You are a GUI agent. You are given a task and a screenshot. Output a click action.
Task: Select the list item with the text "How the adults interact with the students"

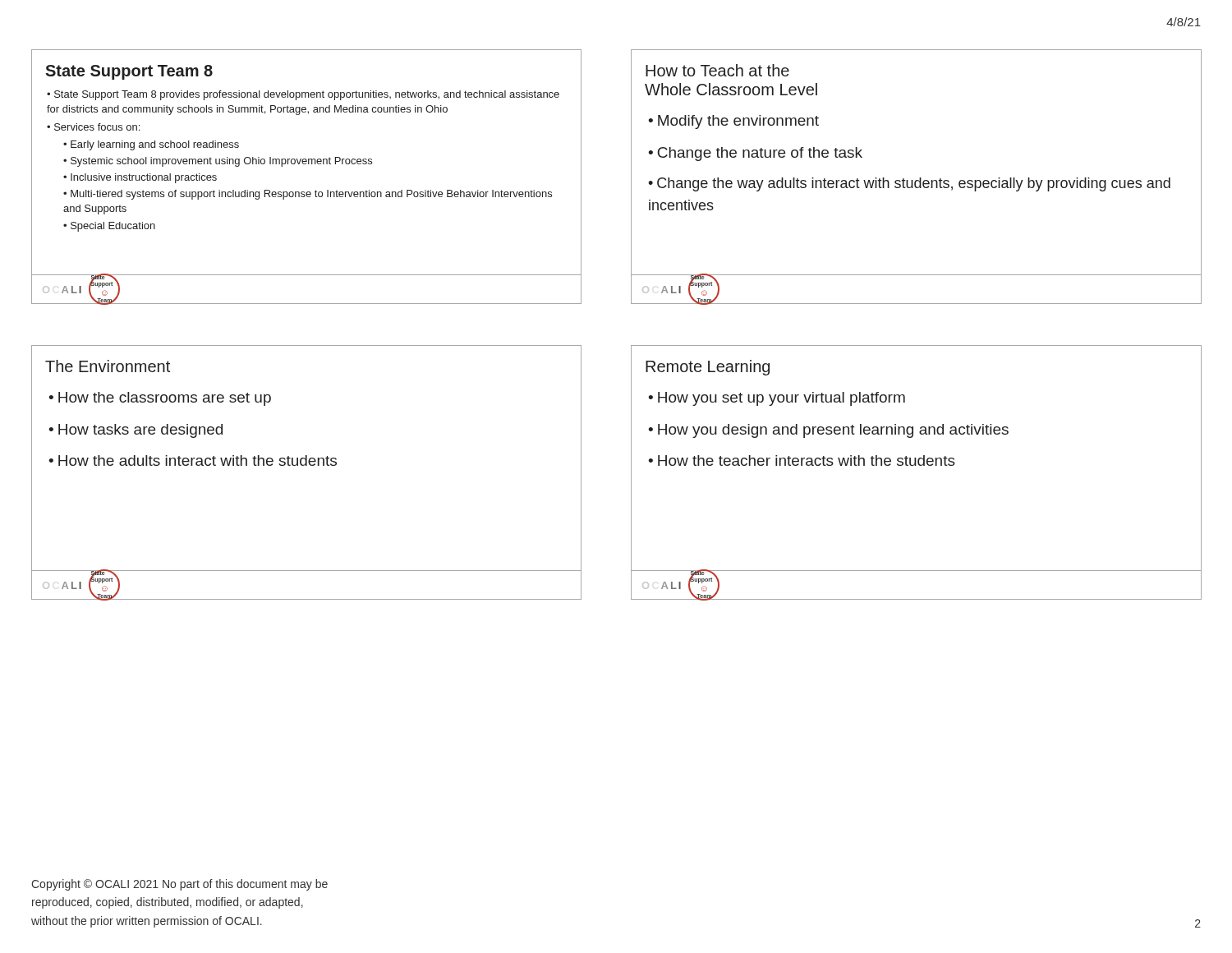[197, 460]
